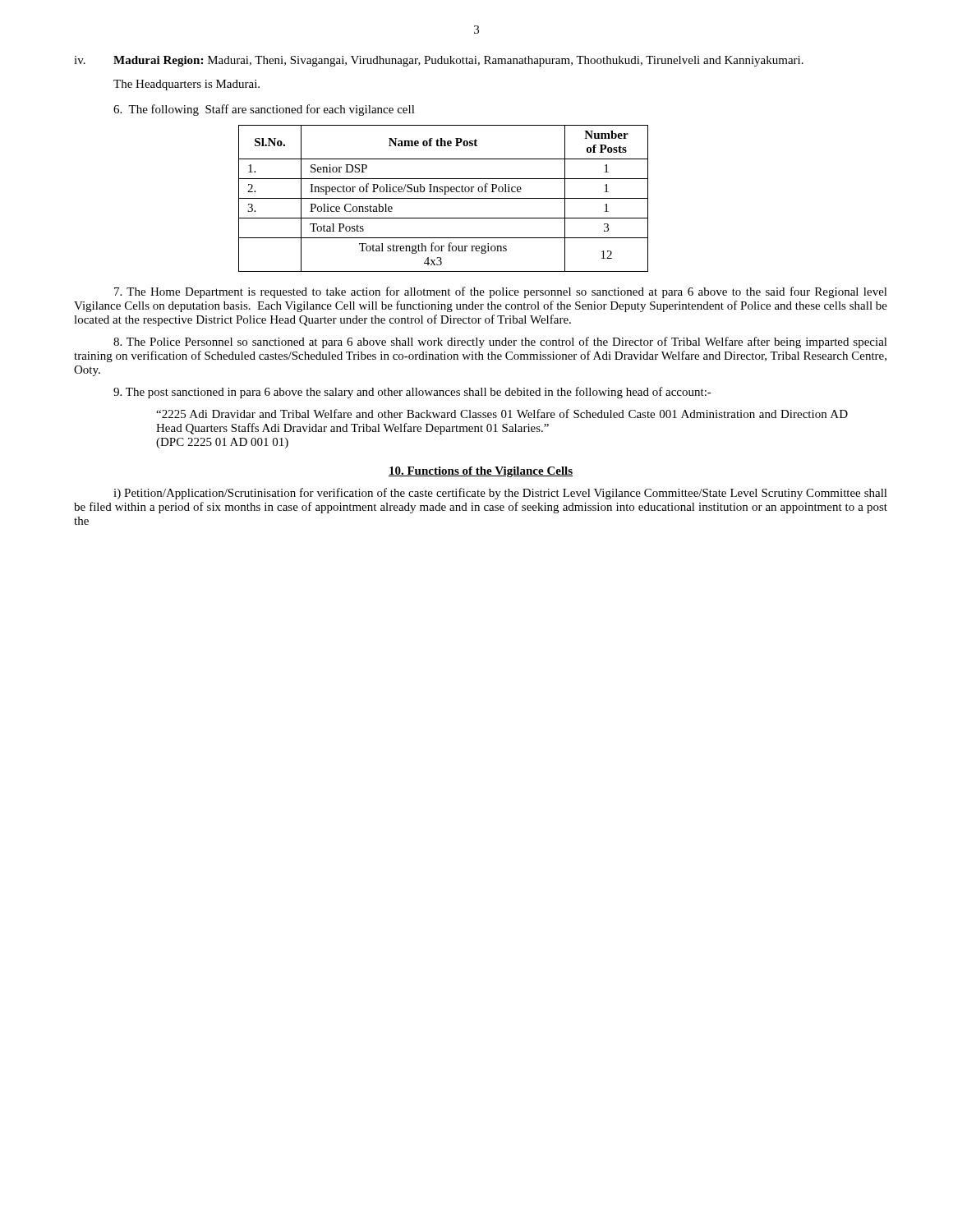Image resolution: width=953 pixels, height=1232 pixels.
Task: Click the passage that begins "The post sanctioned in para 6 above the"
Action: [412, 392]
